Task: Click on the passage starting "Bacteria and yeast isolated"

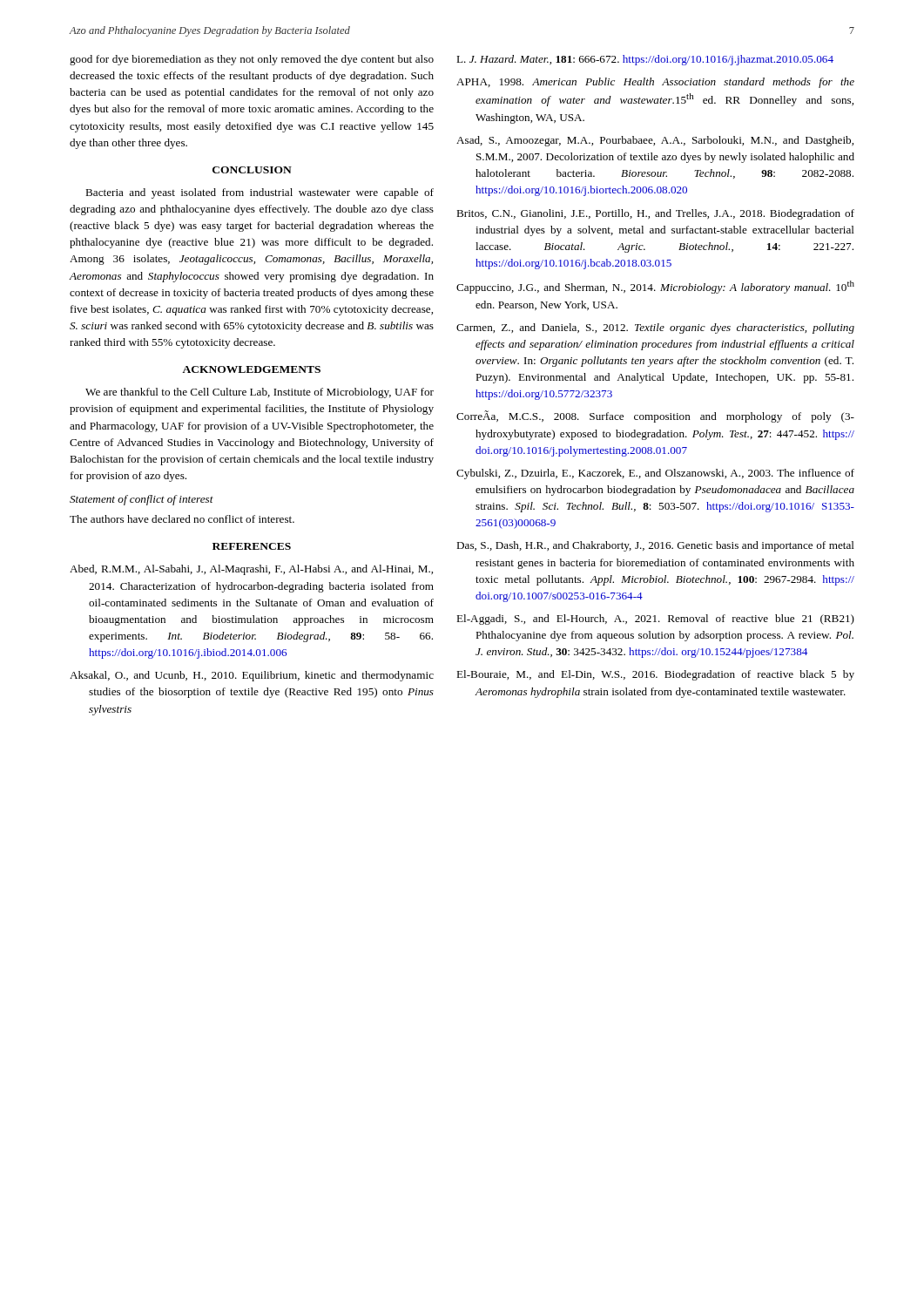Action: [x=252, y=267]
